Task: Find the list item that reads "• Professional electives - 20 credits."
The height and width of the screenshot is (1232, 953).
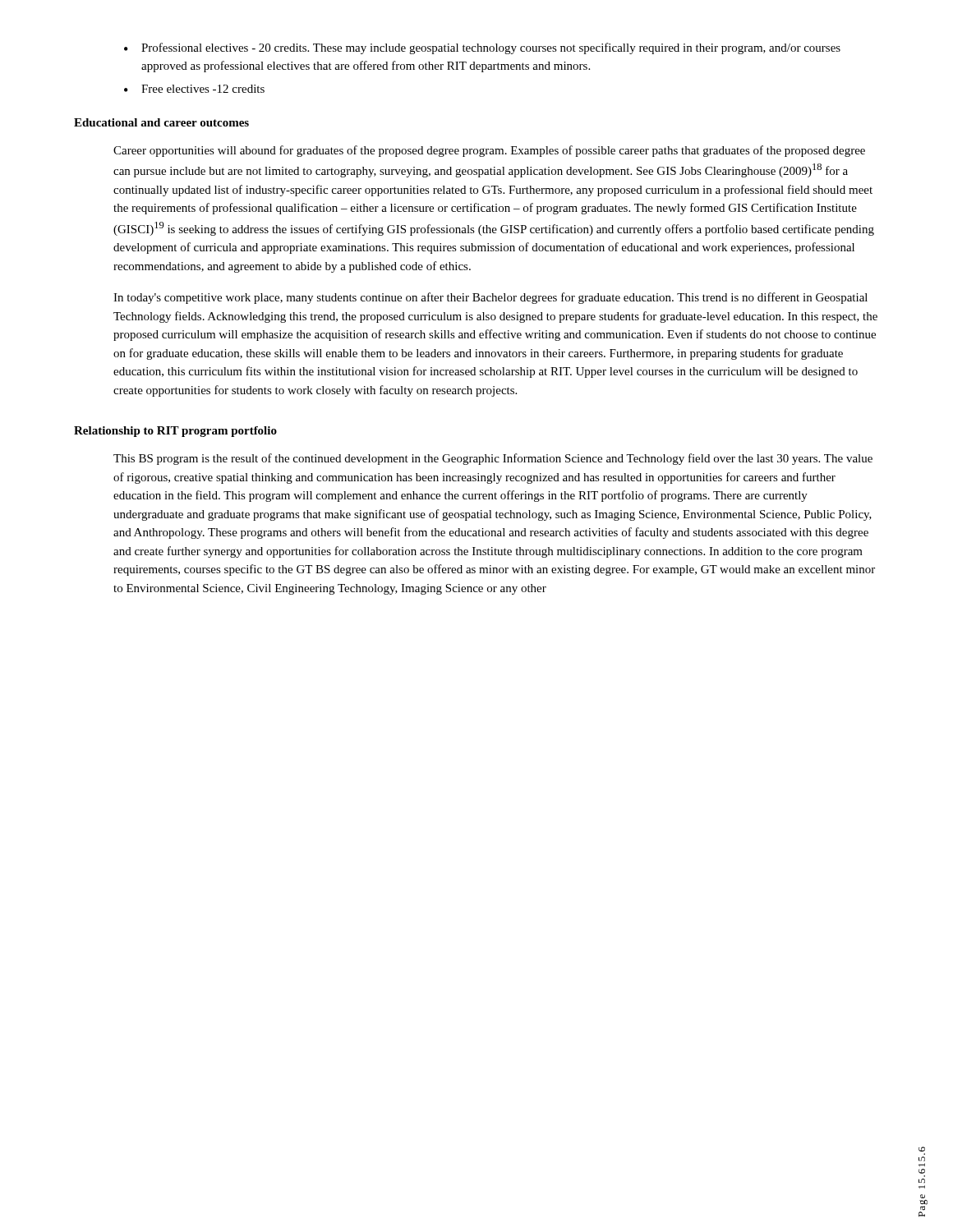Action: (x=501, y=57)
